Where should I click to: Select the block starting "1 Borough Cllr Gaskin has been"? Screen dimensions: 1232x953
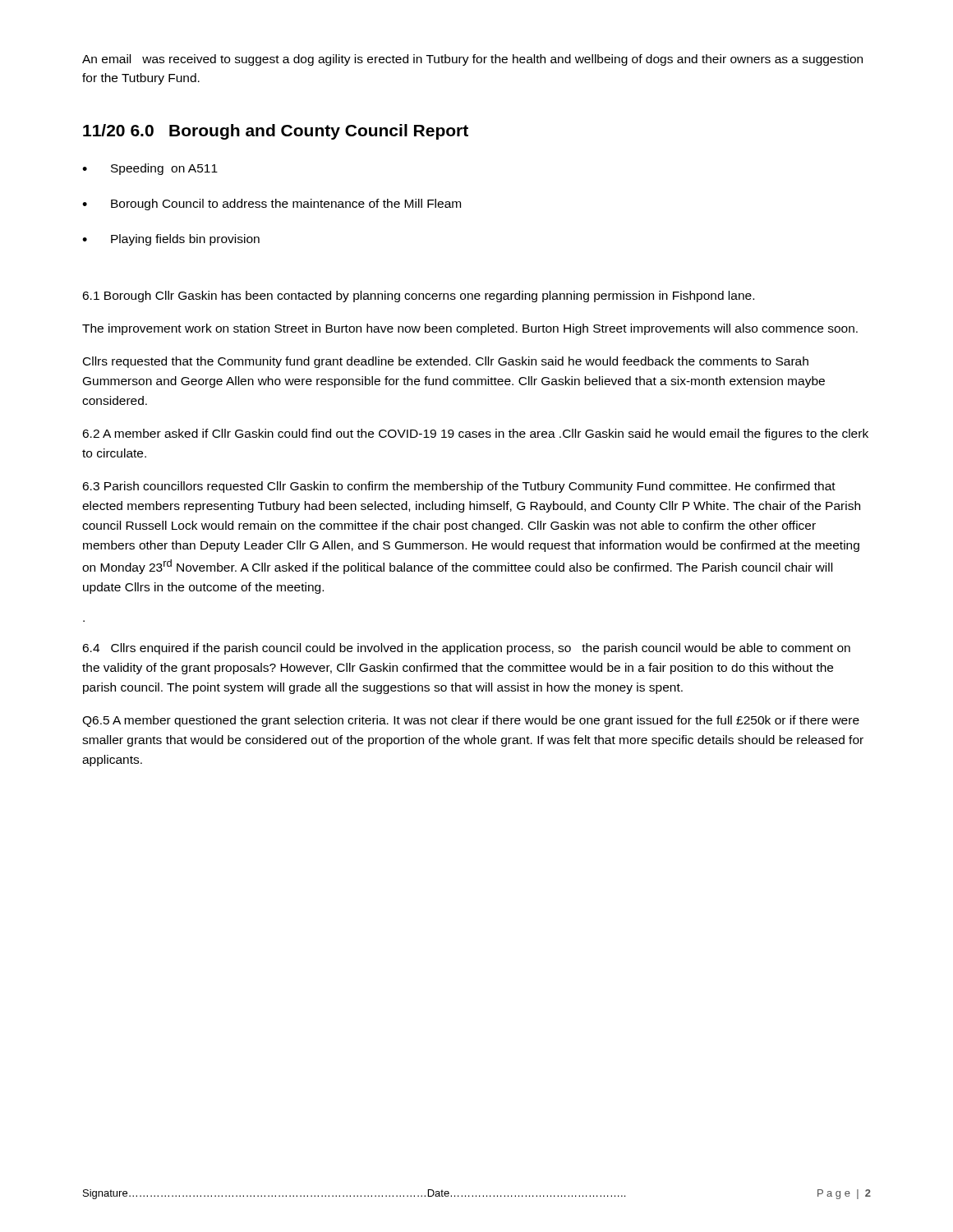coord(419,295)
